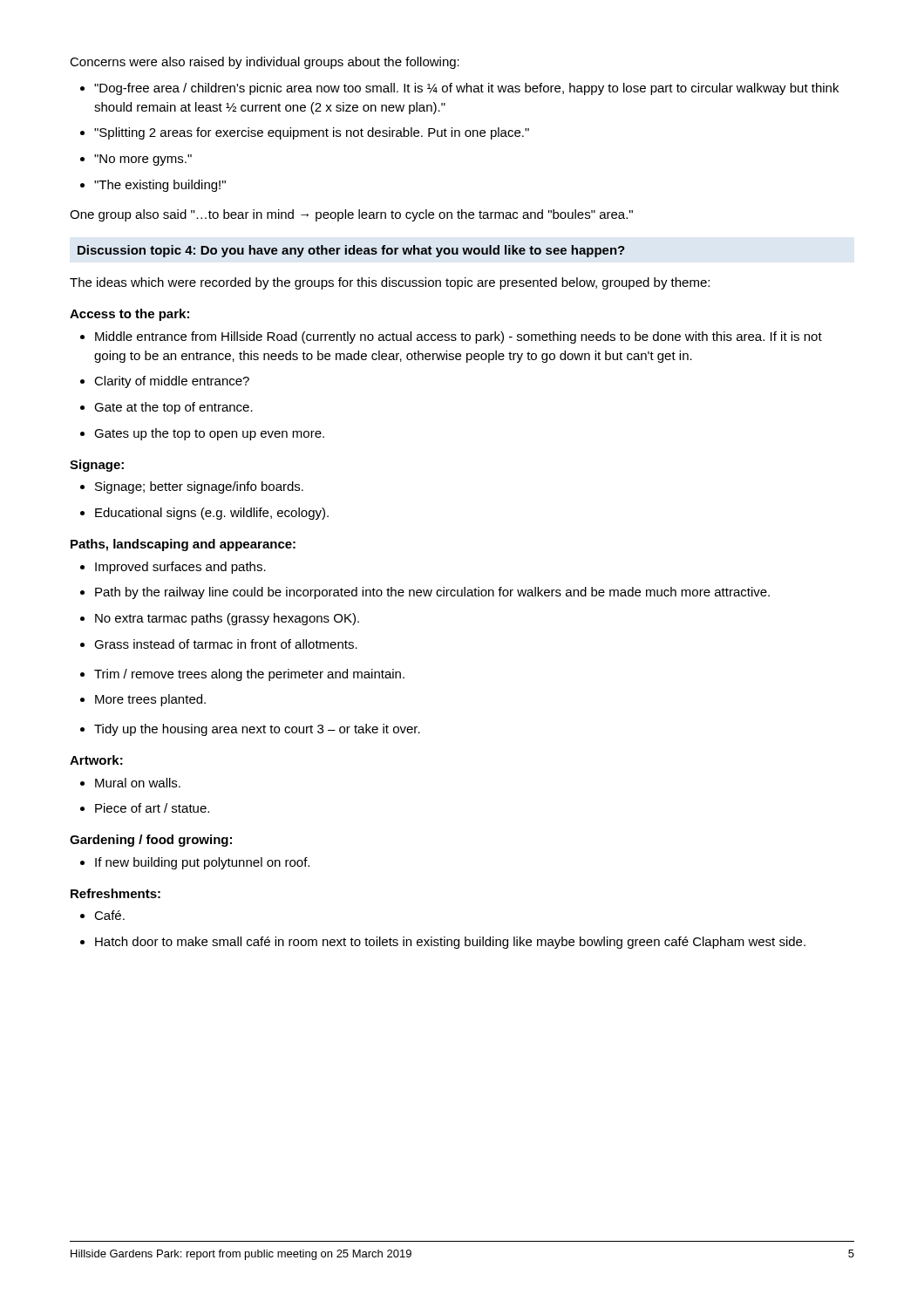The width and height of the screenshot is (924, 1308).
Task: Locate the region starting "Discussion topic 4: Do you have any"
Action: click(462, 250)
